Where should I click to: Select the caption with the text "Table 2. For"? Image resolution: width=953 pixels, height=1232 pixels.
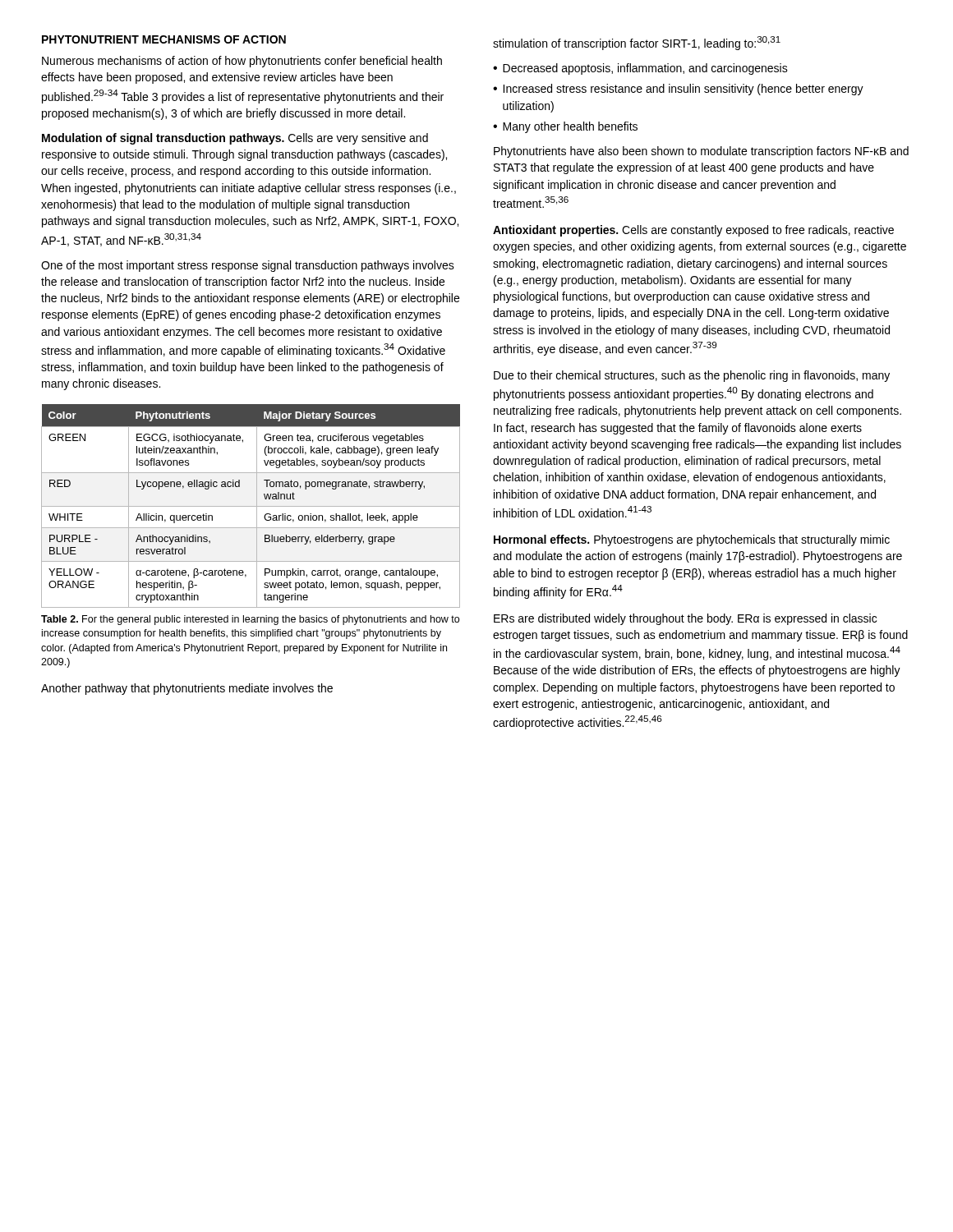click(250, 641)
